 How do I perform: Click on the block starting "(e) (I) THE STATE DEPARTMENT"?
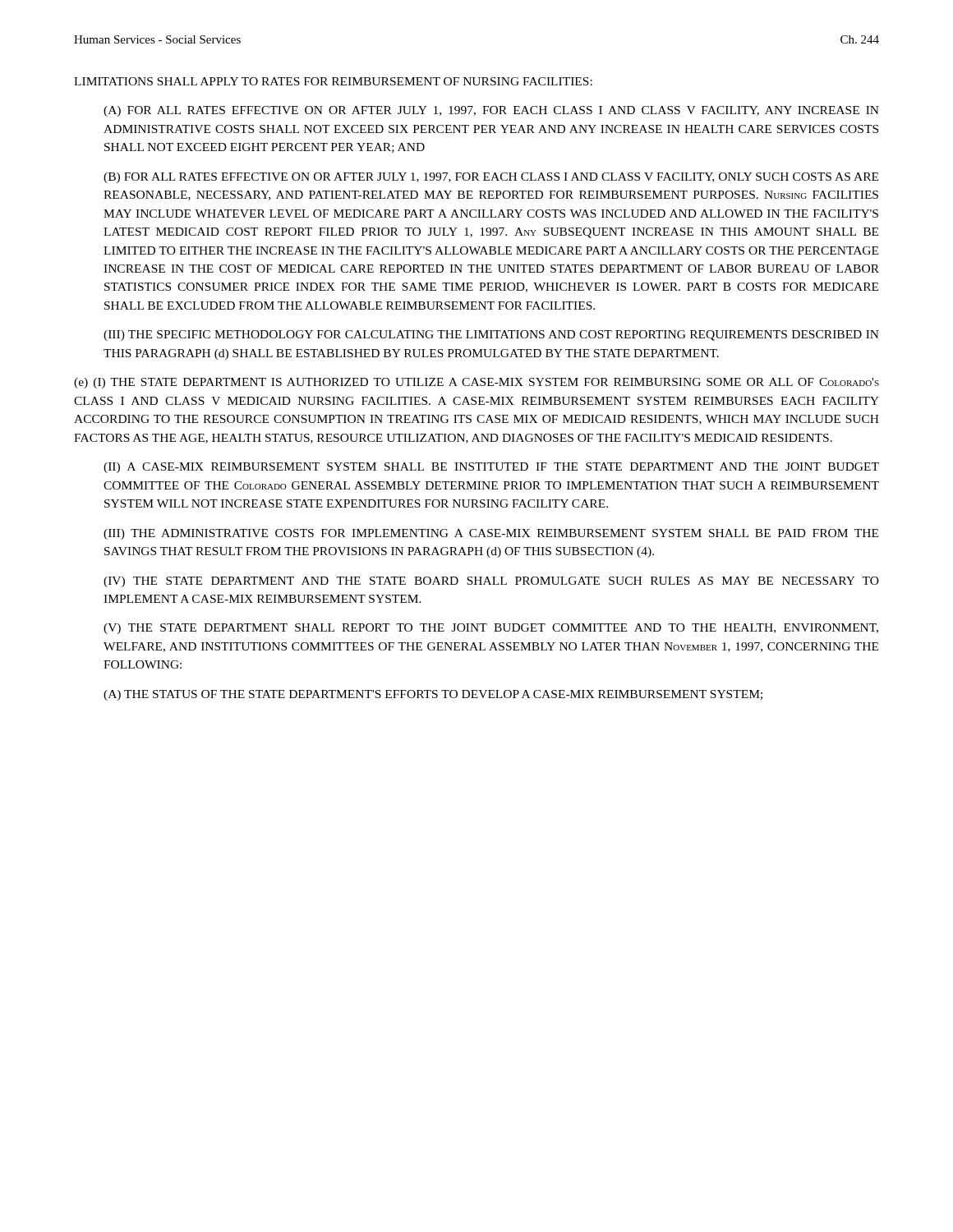476,410
